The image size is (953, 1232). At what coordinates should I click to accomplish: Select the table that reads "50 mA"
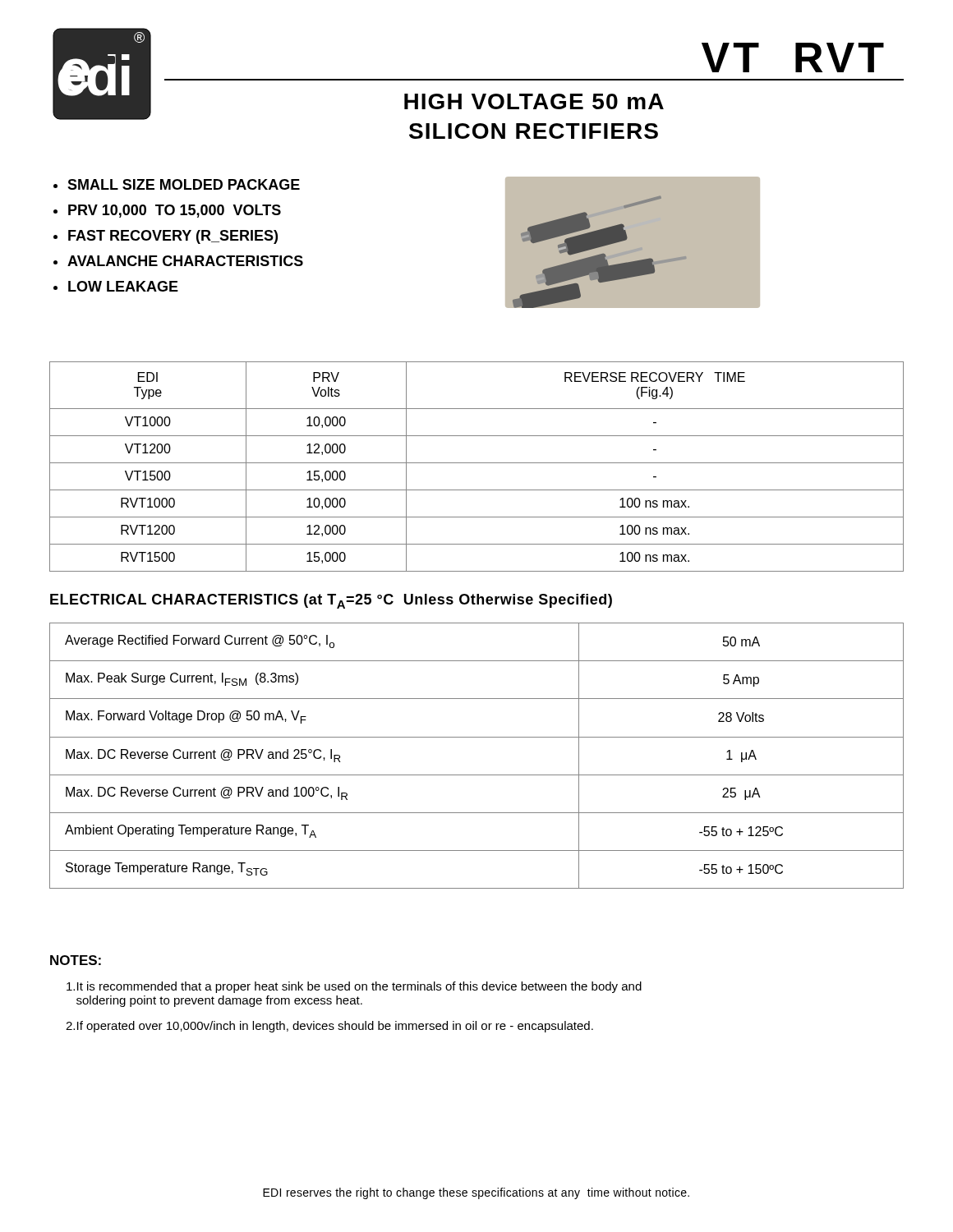point(476,756)
